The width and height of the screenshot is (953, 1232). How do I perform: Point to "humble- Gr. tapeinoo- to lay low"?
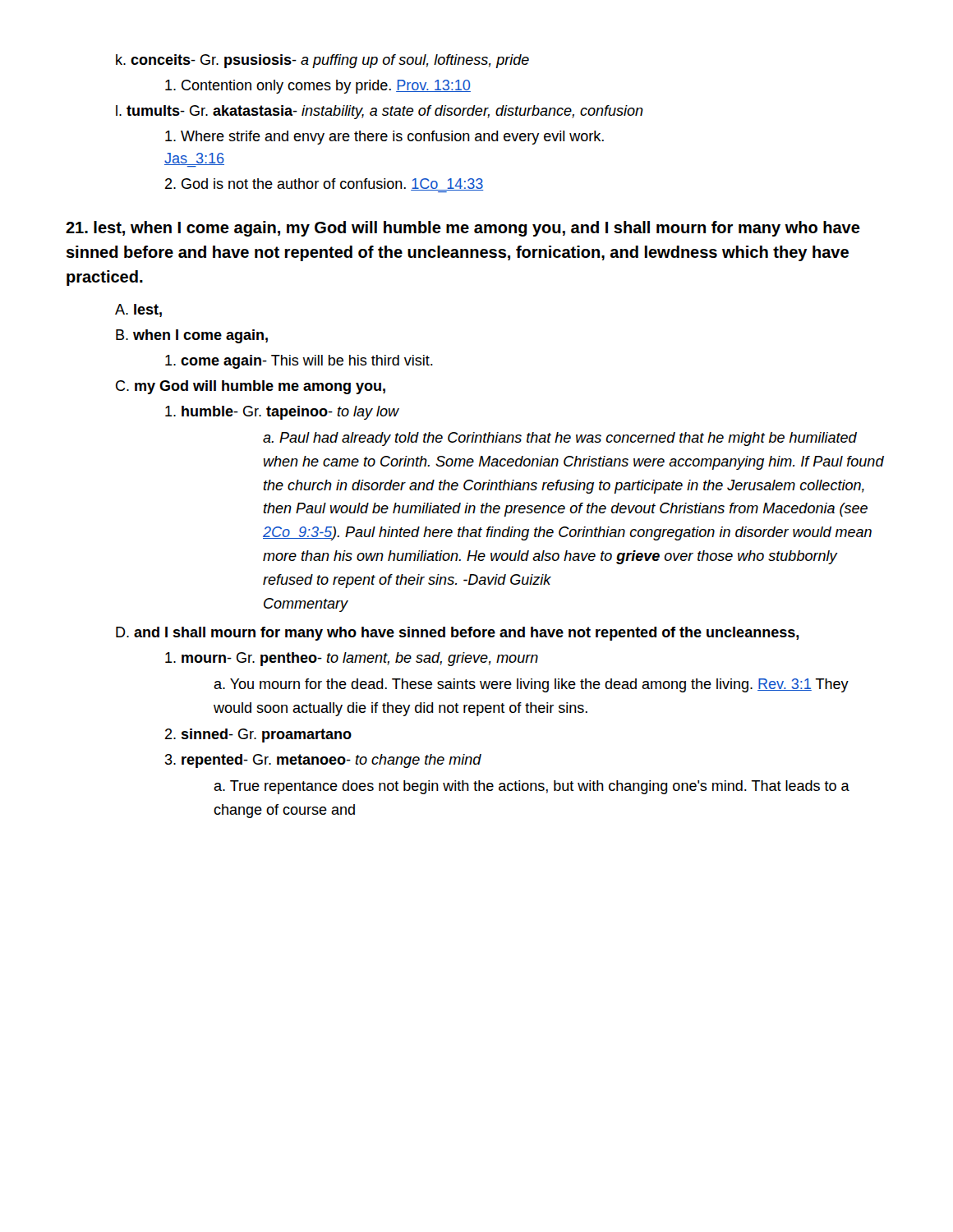coord(281,411)
